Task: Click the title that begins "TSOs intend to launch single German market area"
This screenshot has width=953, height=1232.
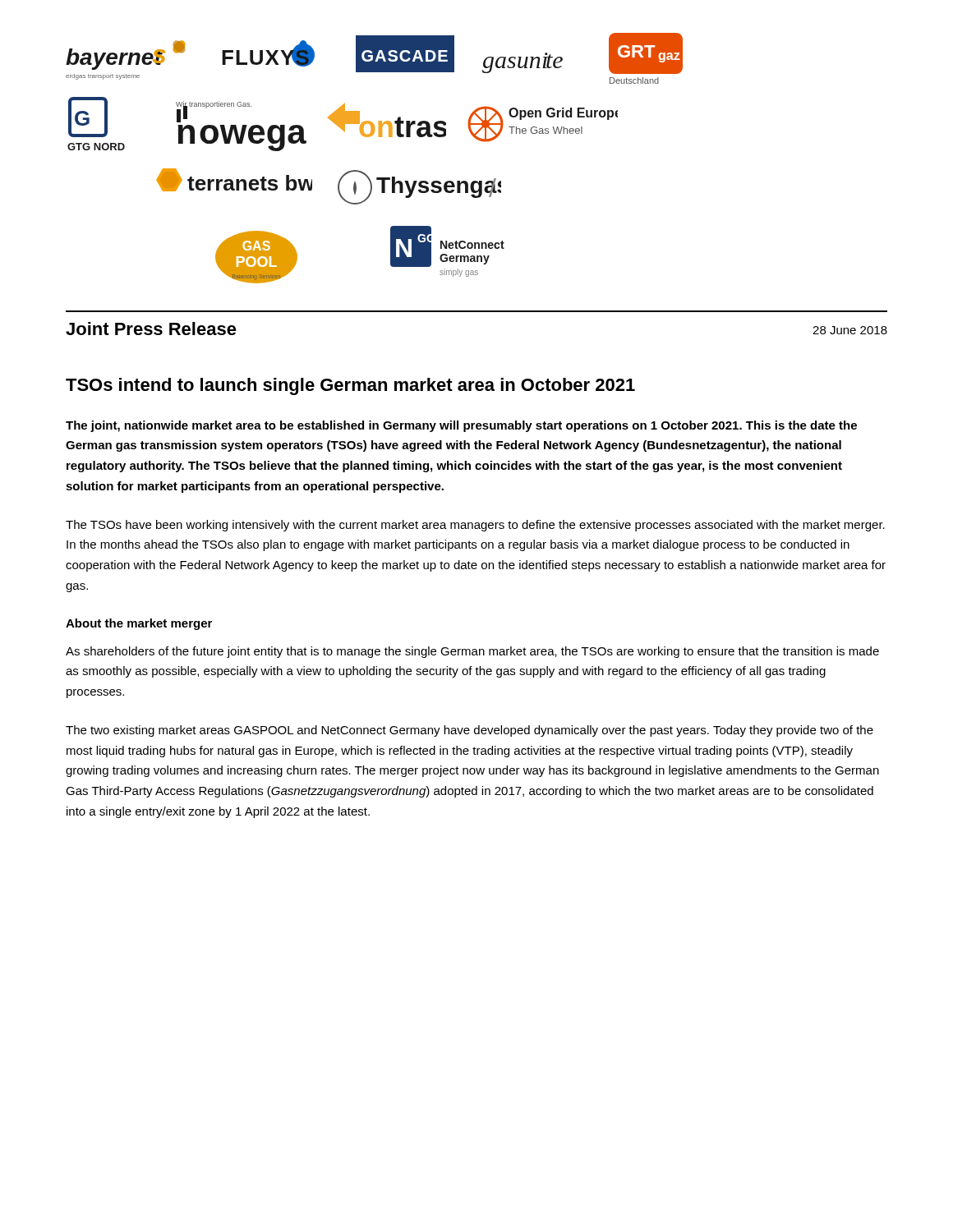Action: [351, 385]
